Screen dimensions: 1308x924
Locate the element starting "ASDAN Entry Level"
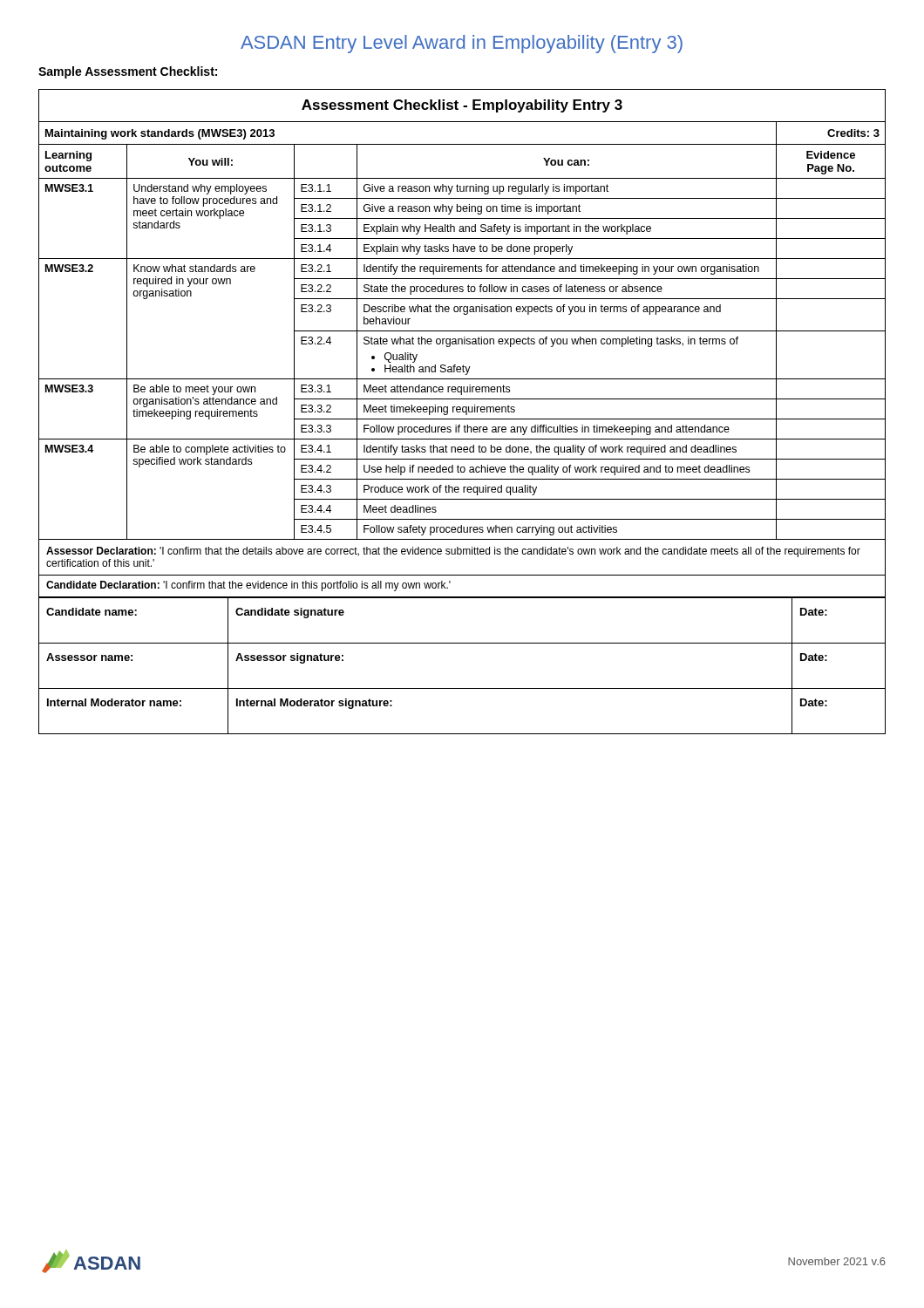(462, 42)
